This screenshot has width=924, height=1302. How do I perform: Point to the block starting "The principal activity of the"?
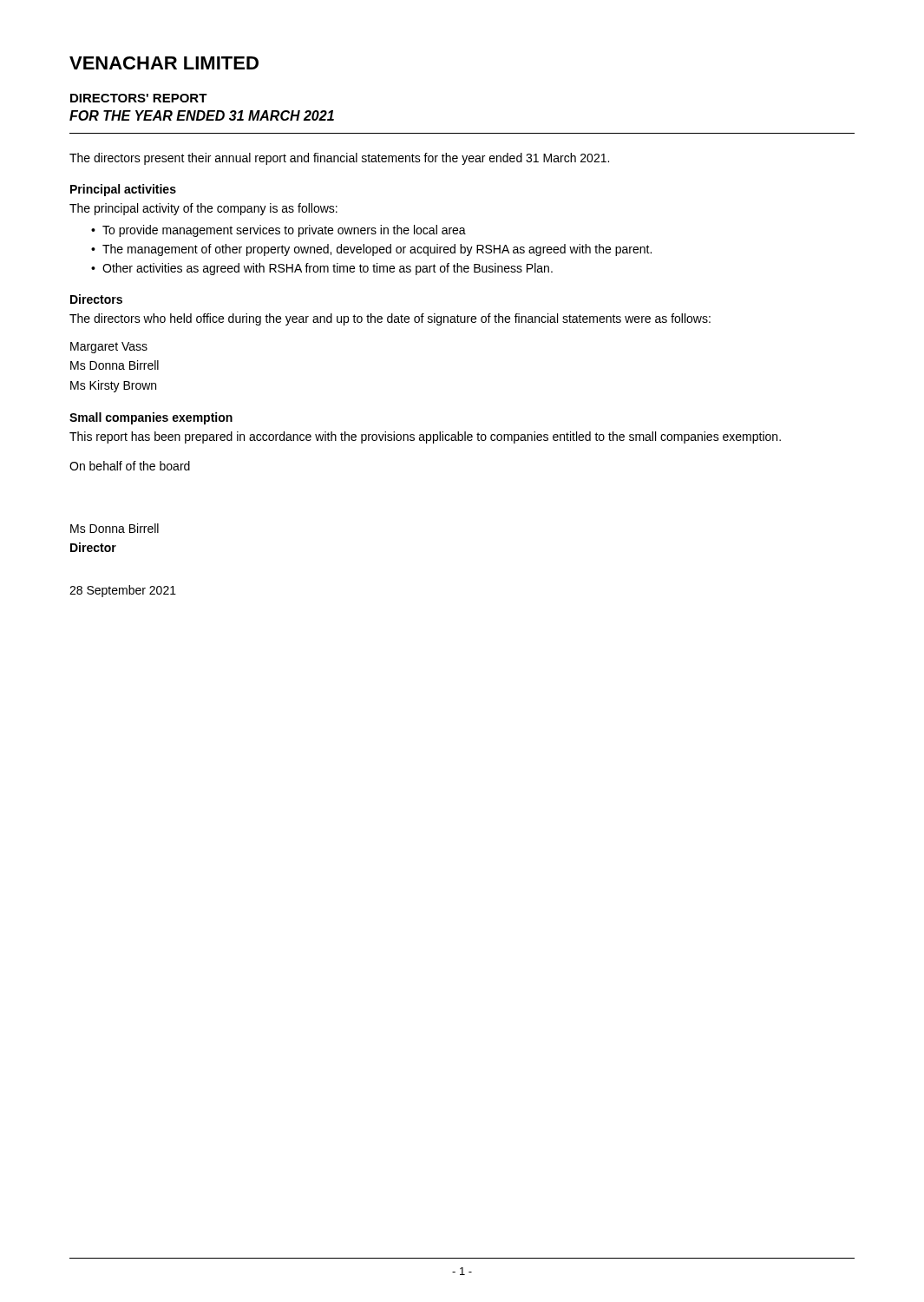[x=203, y=209]
